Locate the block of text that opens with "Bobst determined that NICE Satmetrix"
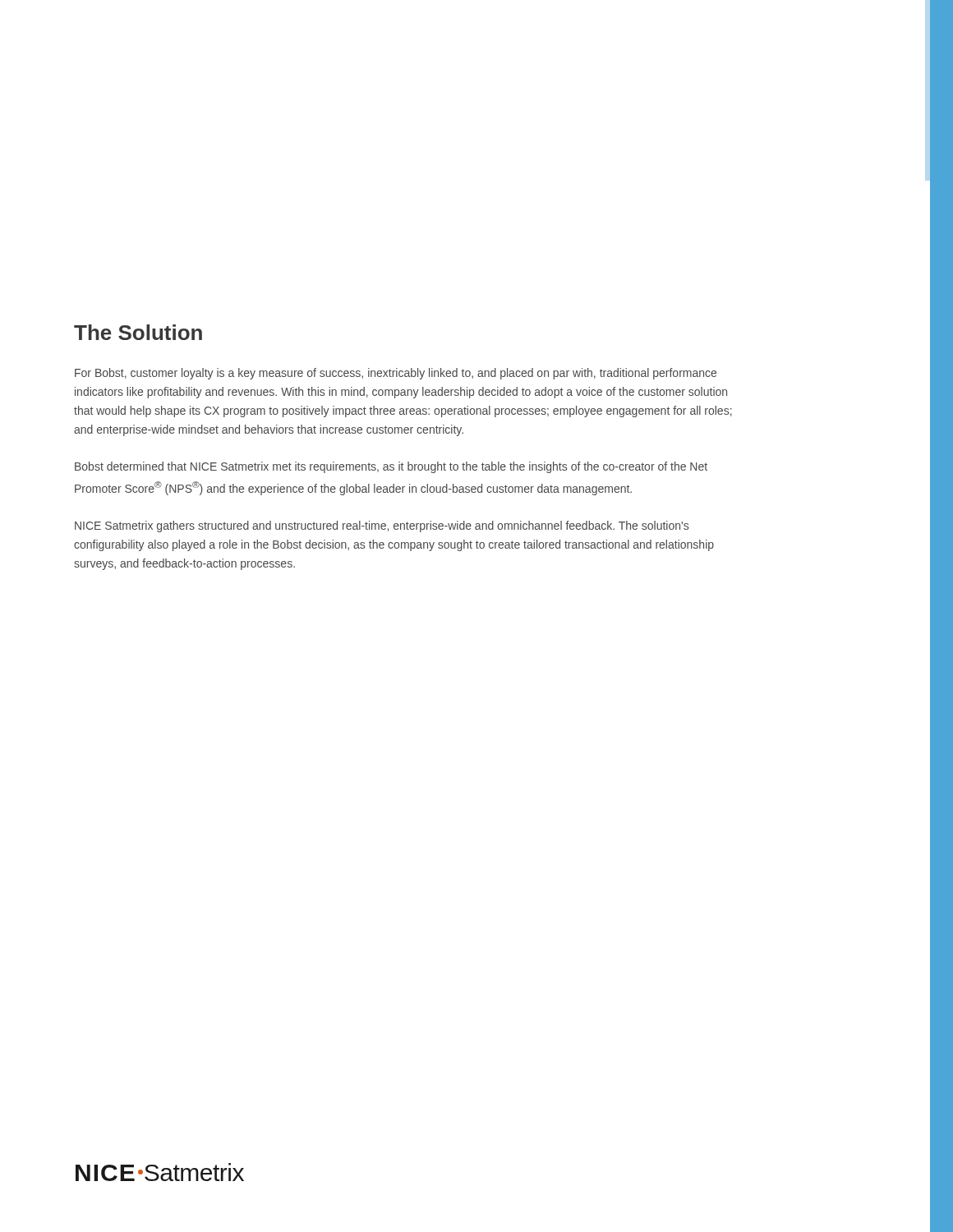The height and width of the screenshot is (1232, 953). [x=391, y=478]
